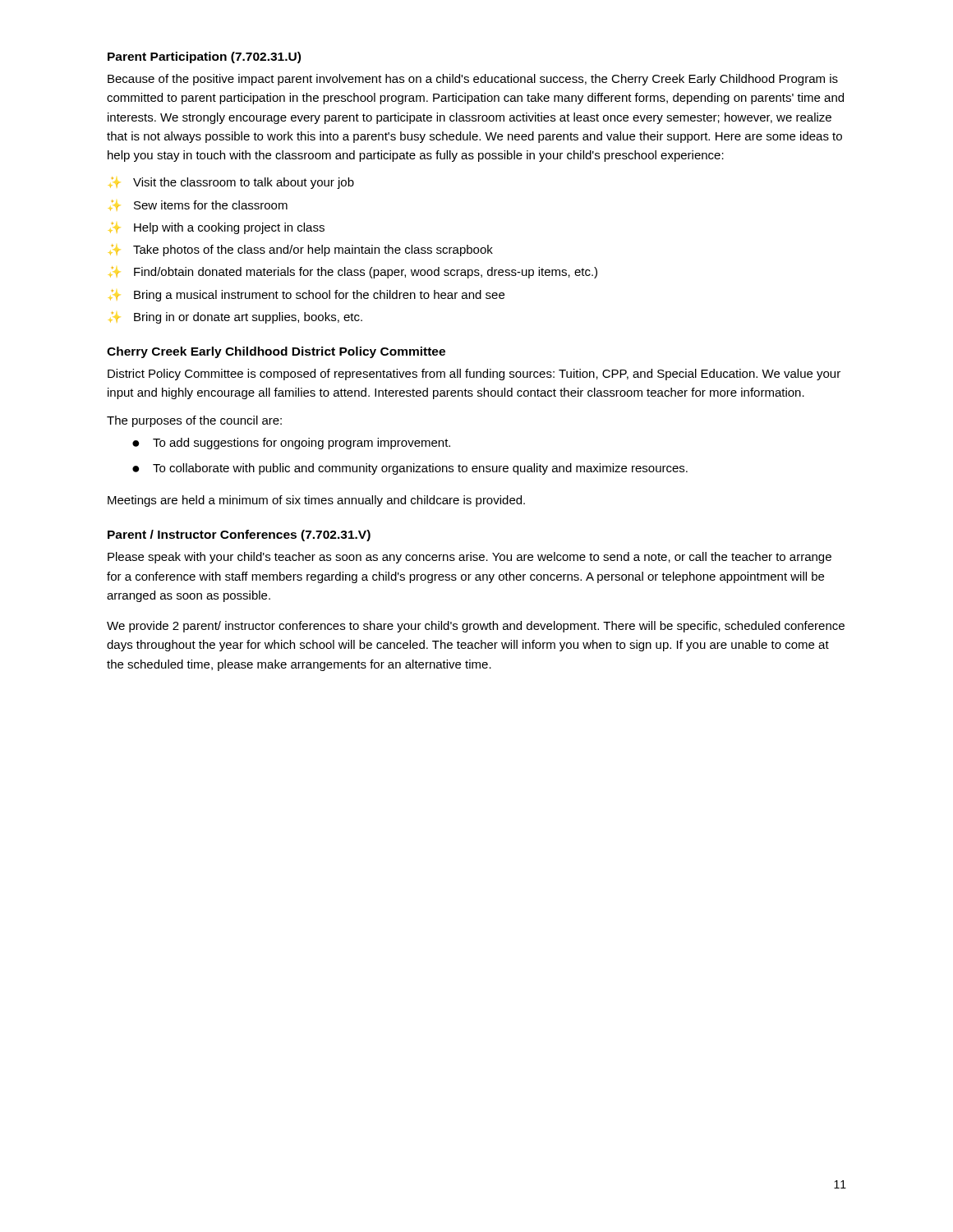
Task: Point to "The purposes of the council are:"
Action: 195,420
